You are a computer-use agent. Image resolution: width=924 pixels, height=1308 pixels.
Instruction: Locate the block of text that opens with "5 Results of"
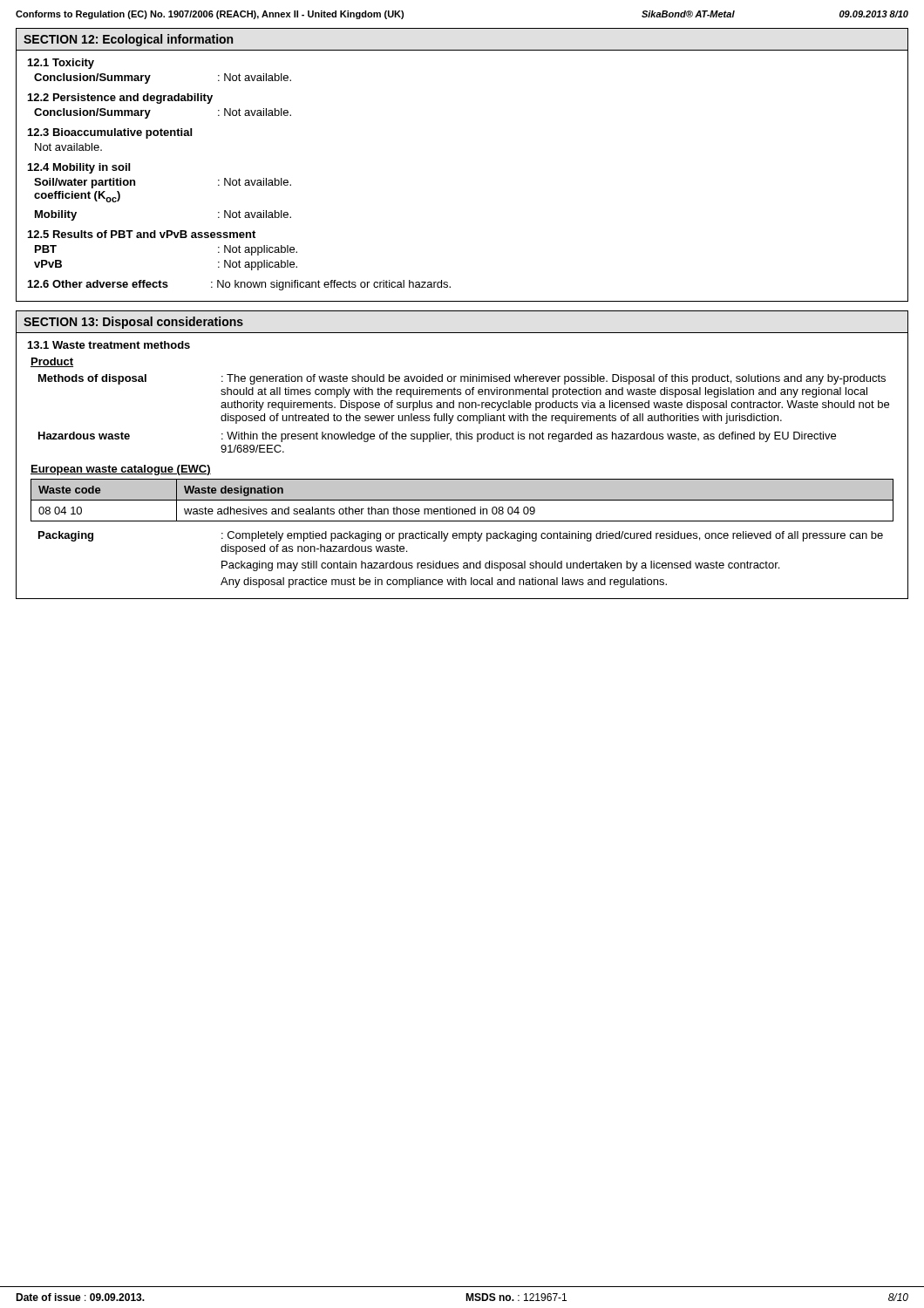(142, 234)
